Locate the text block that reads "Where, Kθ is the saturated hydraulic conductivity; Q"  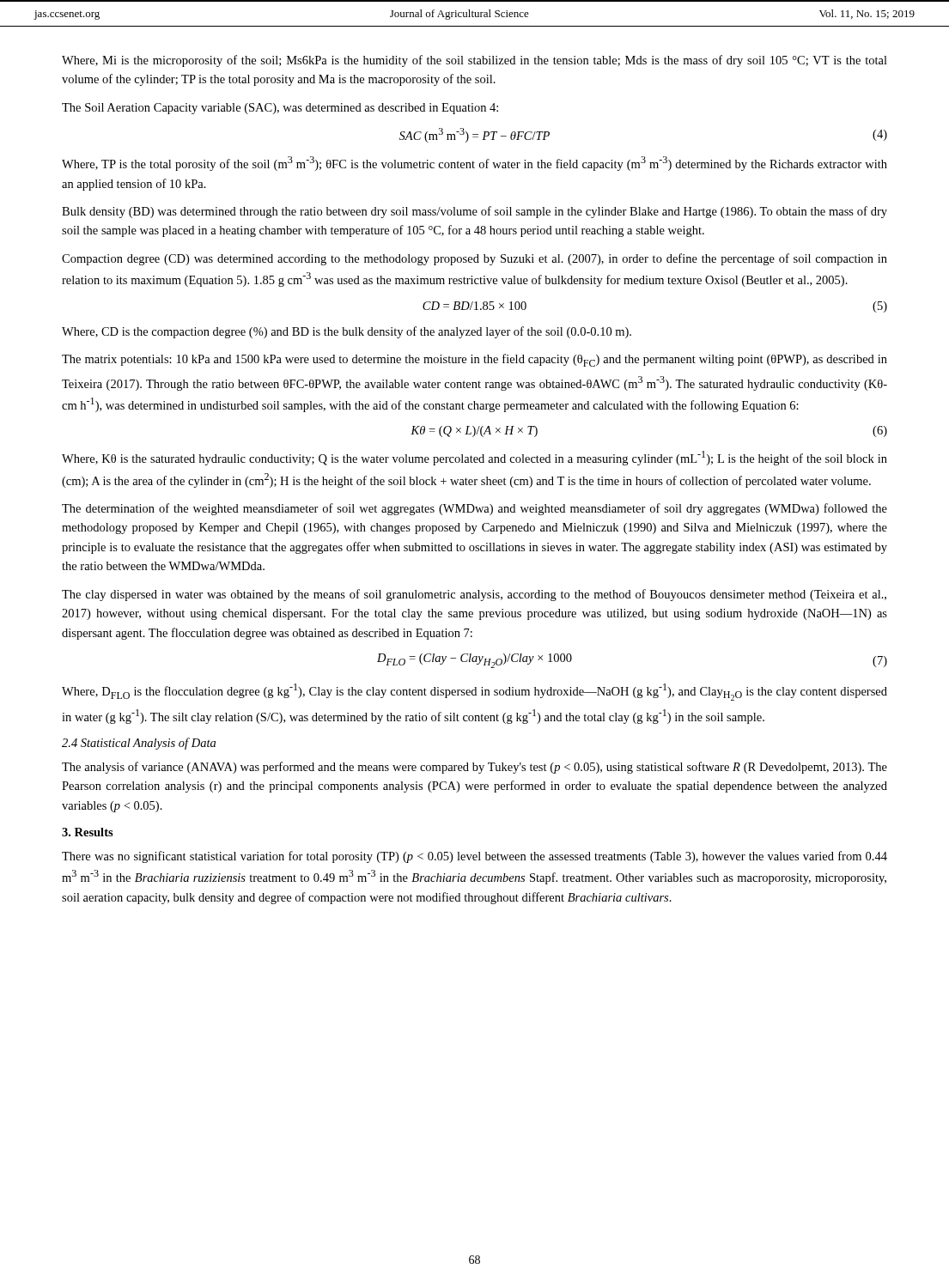pos(474,468)
